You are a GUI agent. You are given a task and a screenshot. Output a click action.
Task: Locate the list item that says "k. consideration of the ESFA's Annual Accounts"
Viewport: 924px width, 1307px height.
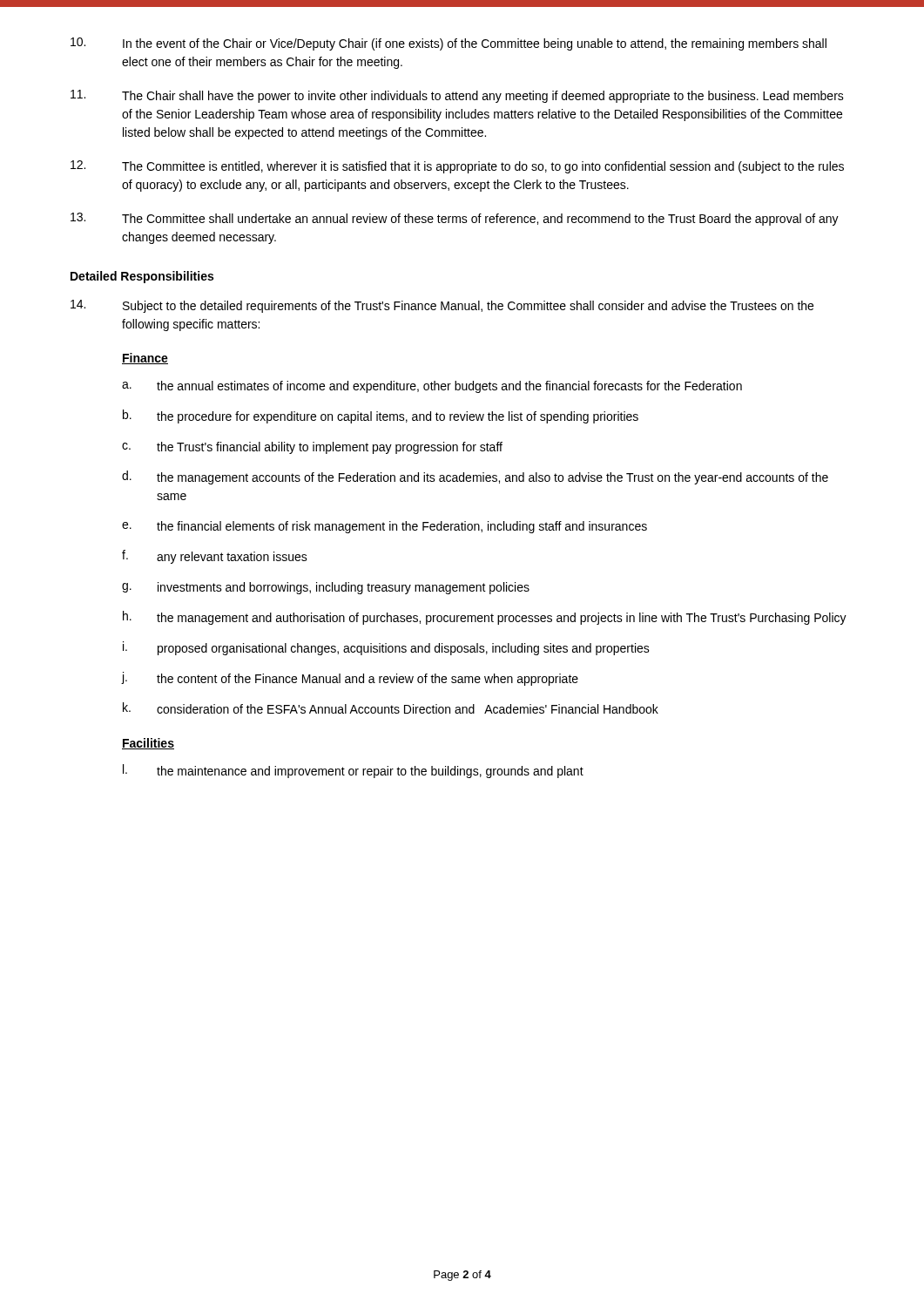pyautogui.click(x=488, y=710)
